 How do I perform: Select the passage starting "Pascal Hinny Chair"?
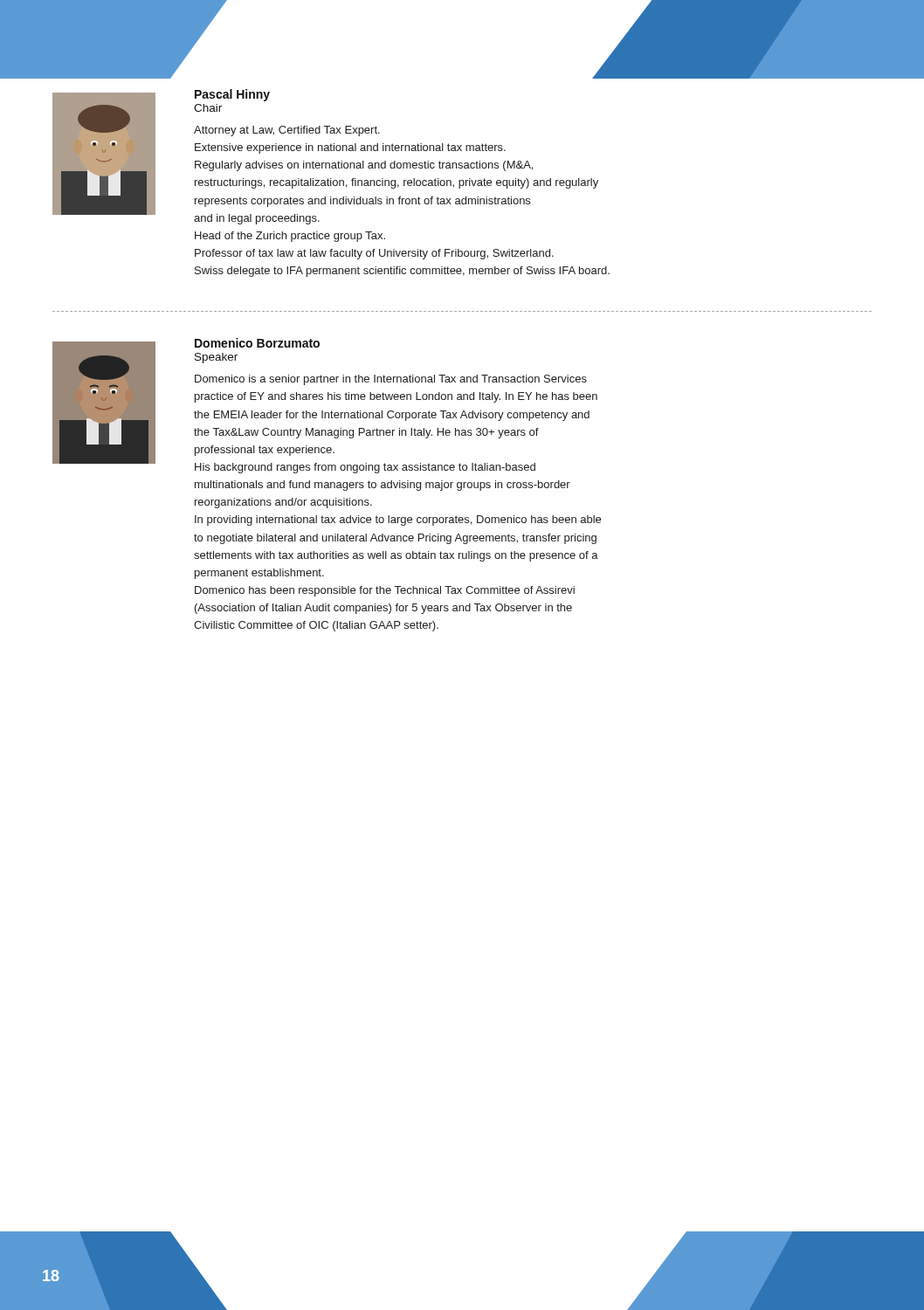232,95
